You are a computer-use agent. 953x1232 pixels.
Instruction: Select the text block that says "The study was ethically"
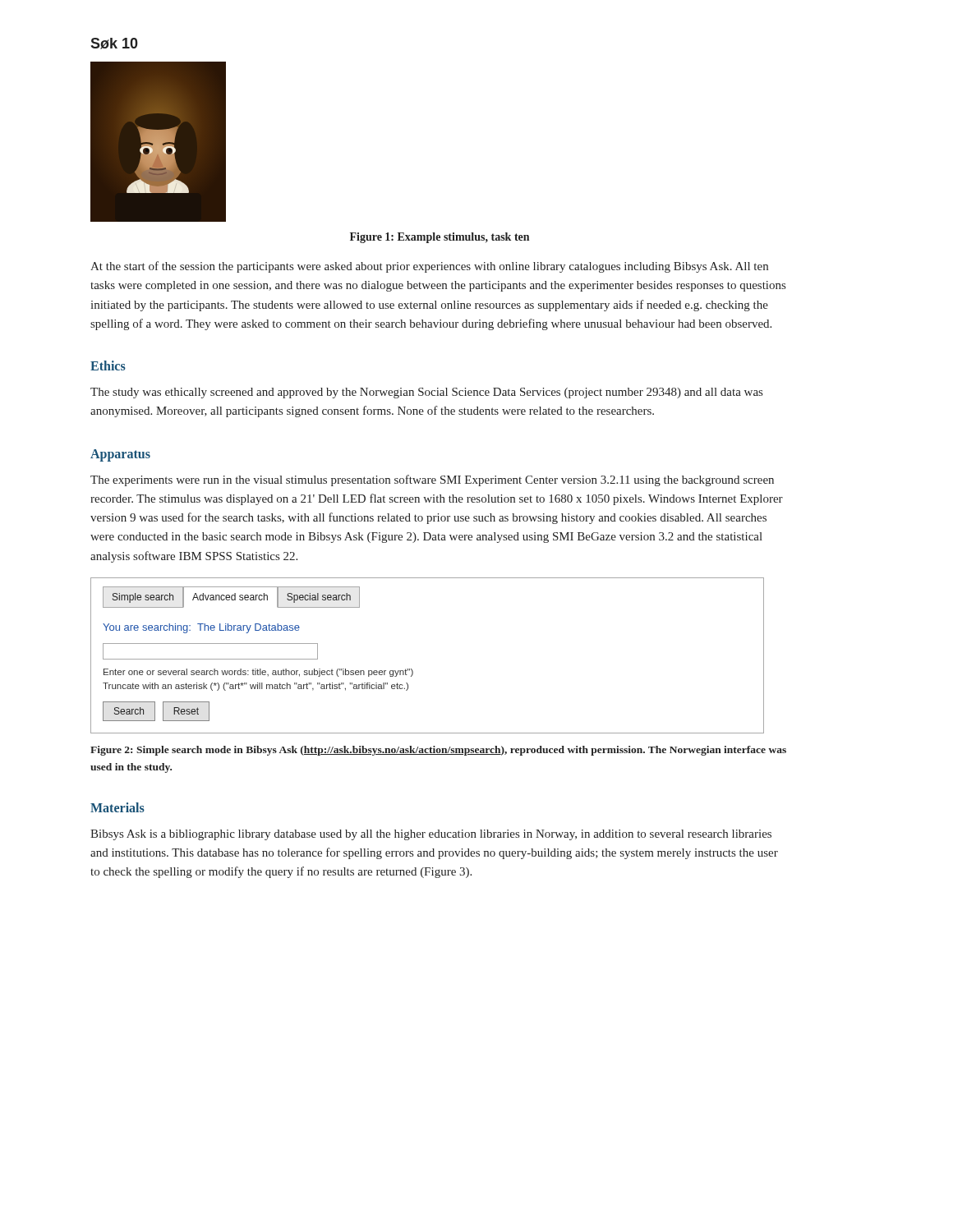427,401
